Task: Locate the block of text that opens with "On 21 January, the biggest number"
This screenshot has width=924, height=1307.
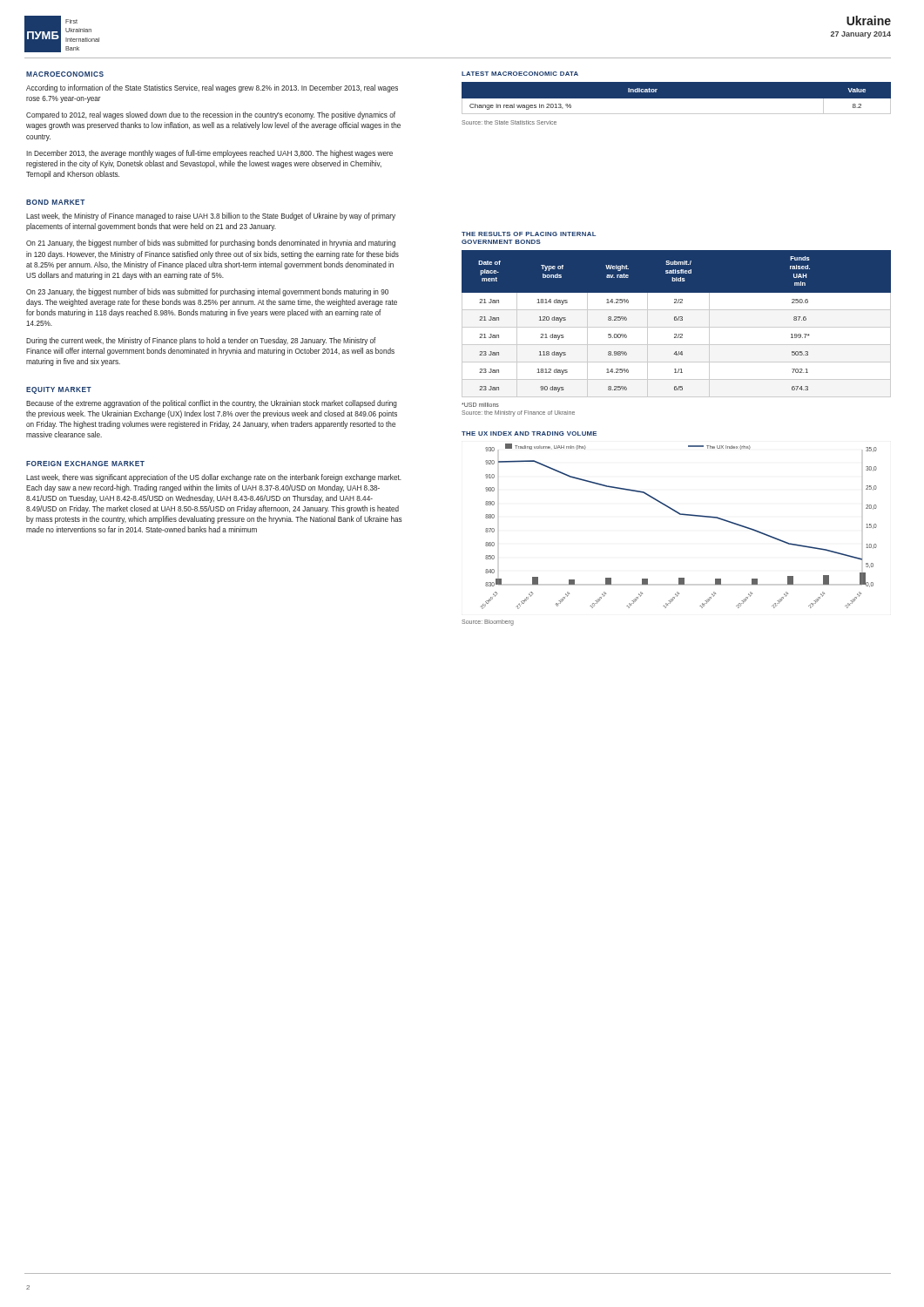Action: [212, 260]
